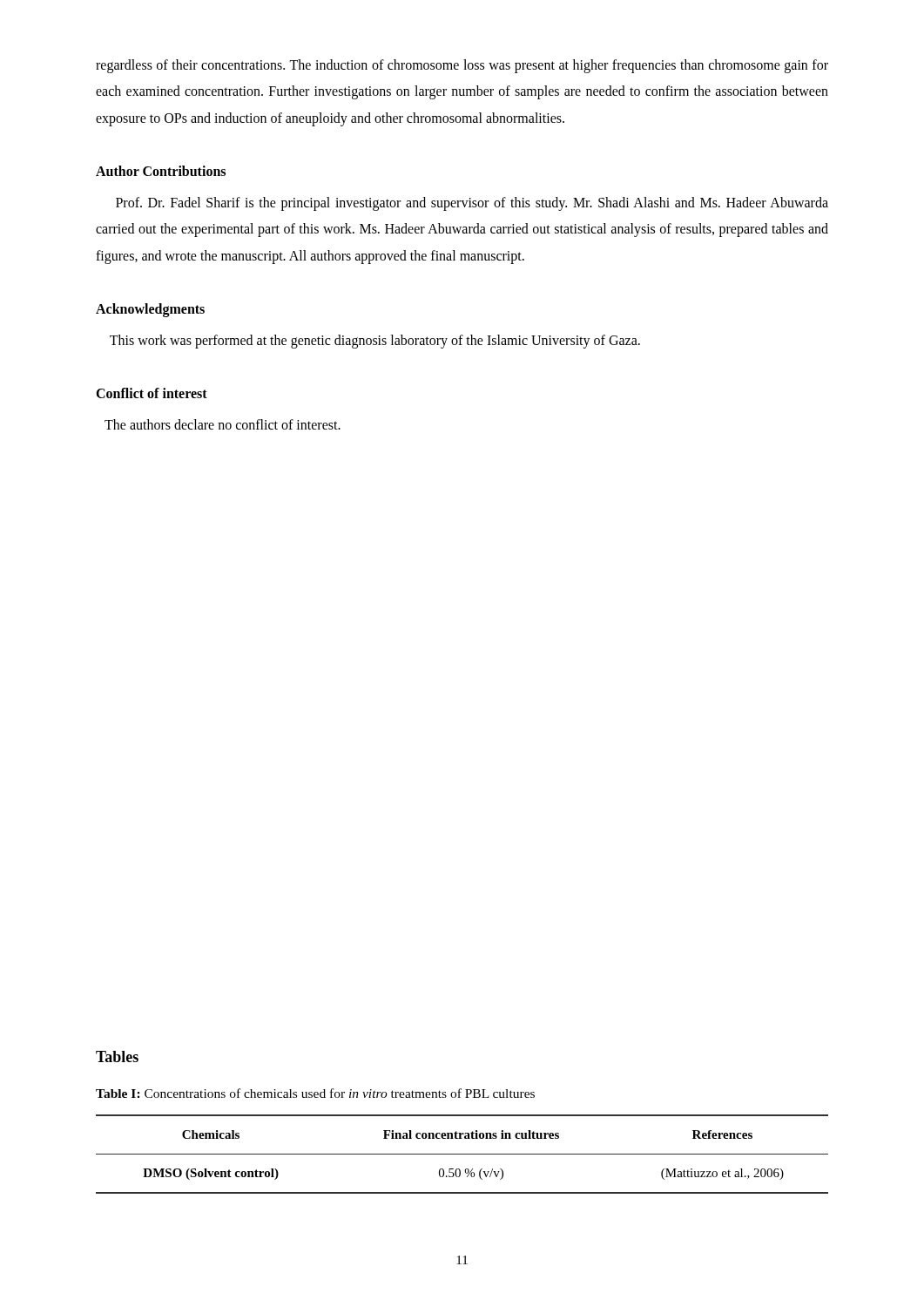Viewport: 924px width, 1307px height.
Task: Click on the section header containing "Conflict of interest"
Action: [x=151, y=394]
